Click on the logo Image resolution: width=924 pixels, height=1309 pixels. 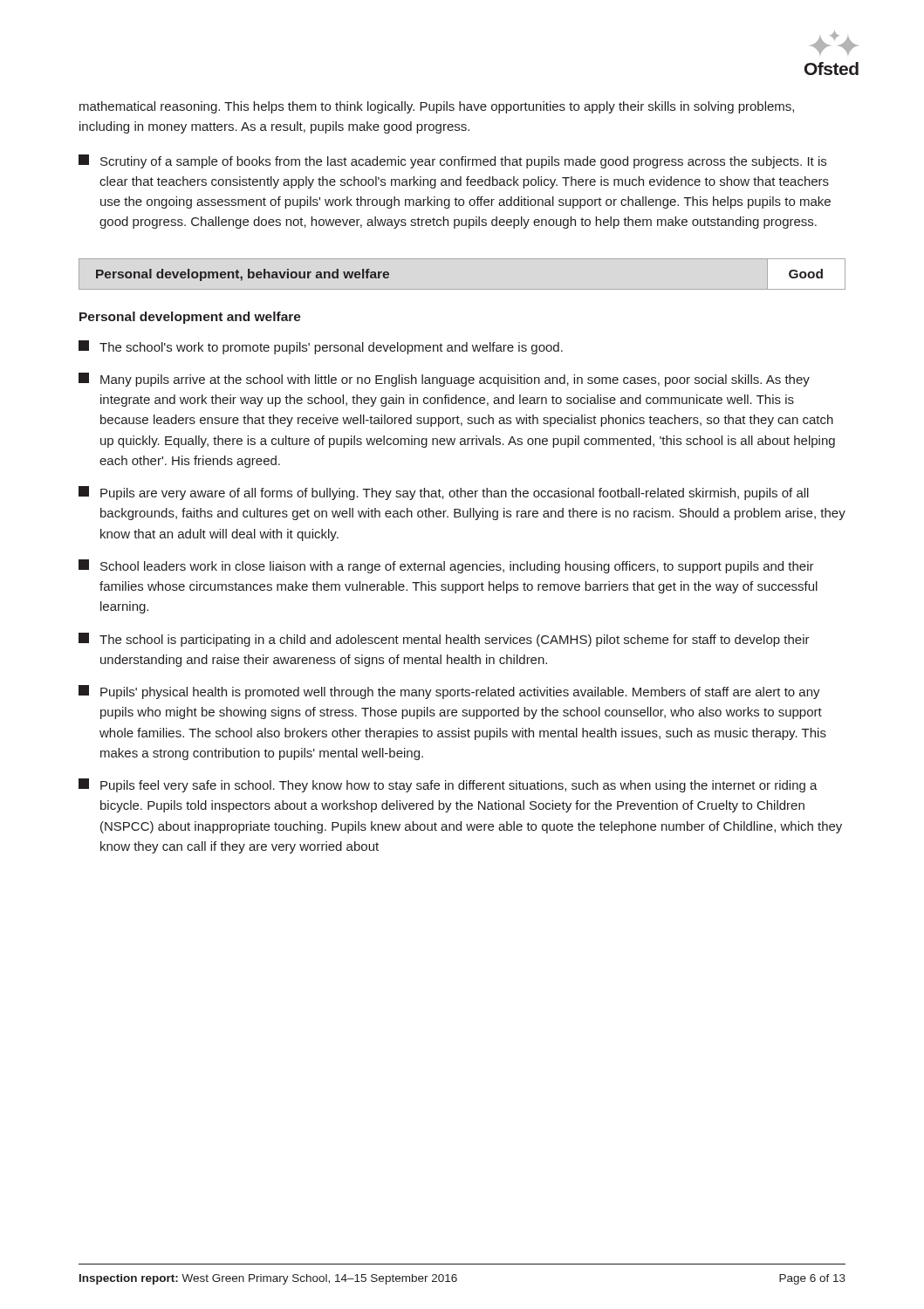tap(841, 57)
